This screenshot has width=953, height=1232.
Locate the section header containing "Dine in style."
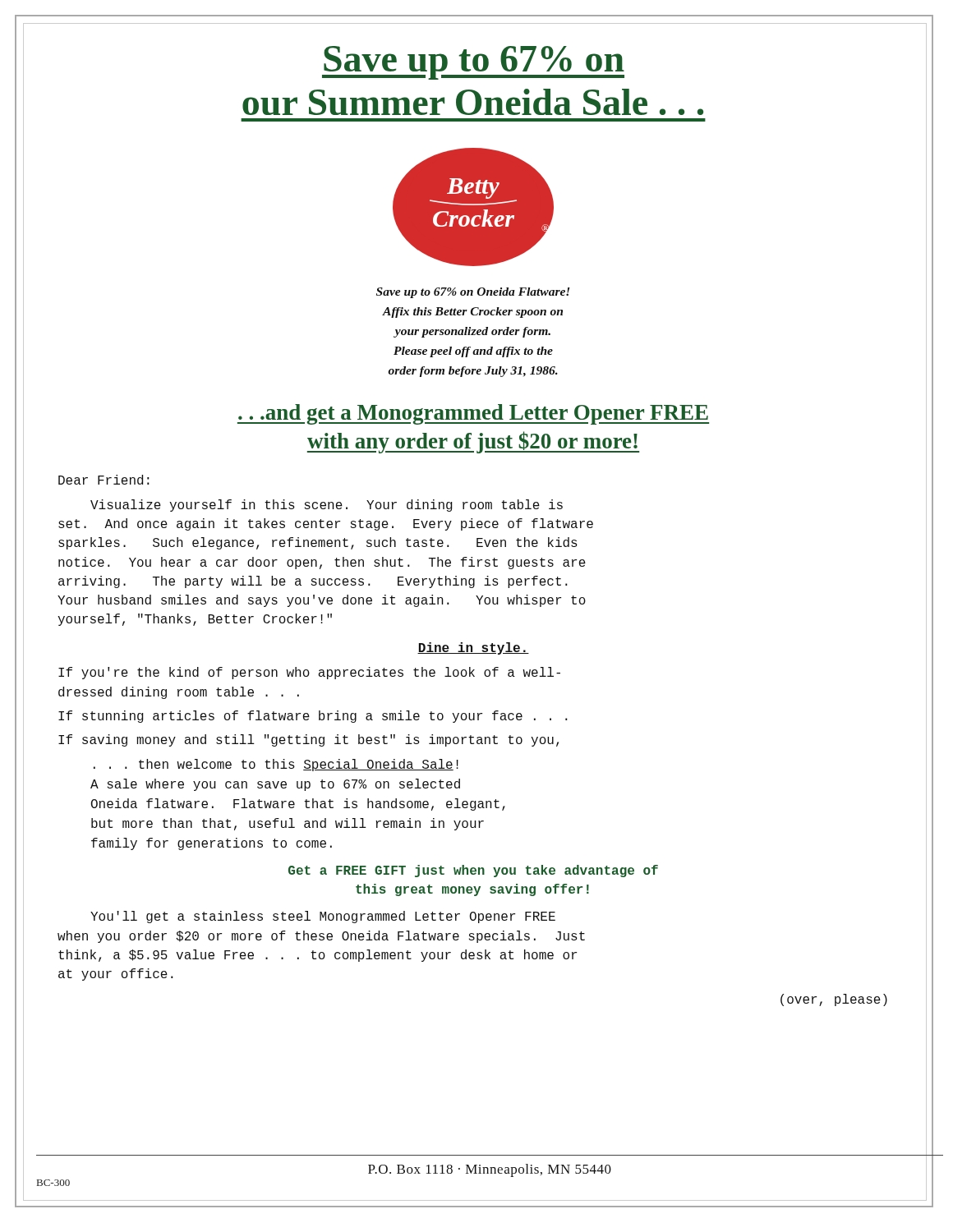tap(473, 649)
